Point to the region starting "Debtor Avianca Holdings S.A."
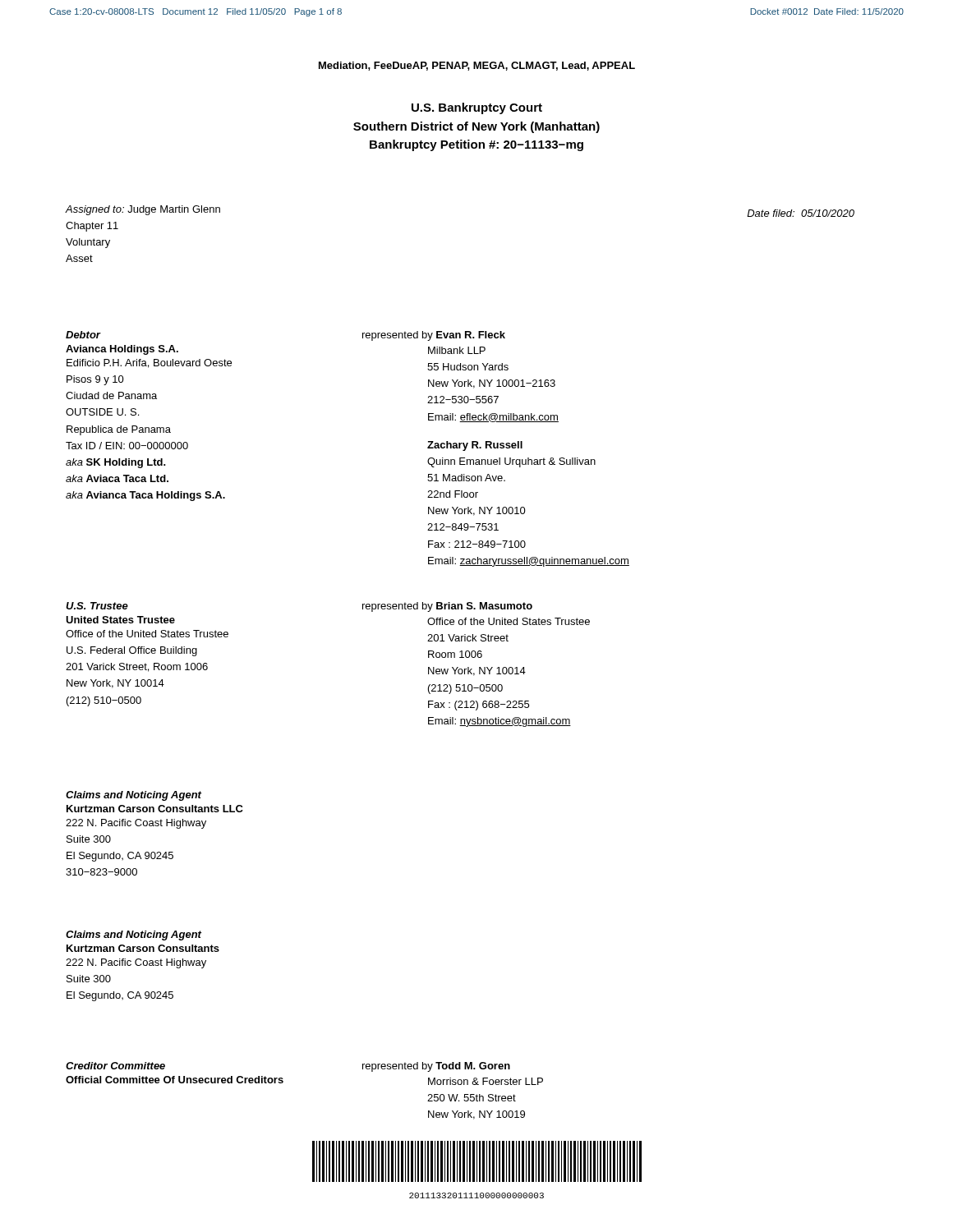This screenshot has height=1232, width=953. (x=83, y=335)
